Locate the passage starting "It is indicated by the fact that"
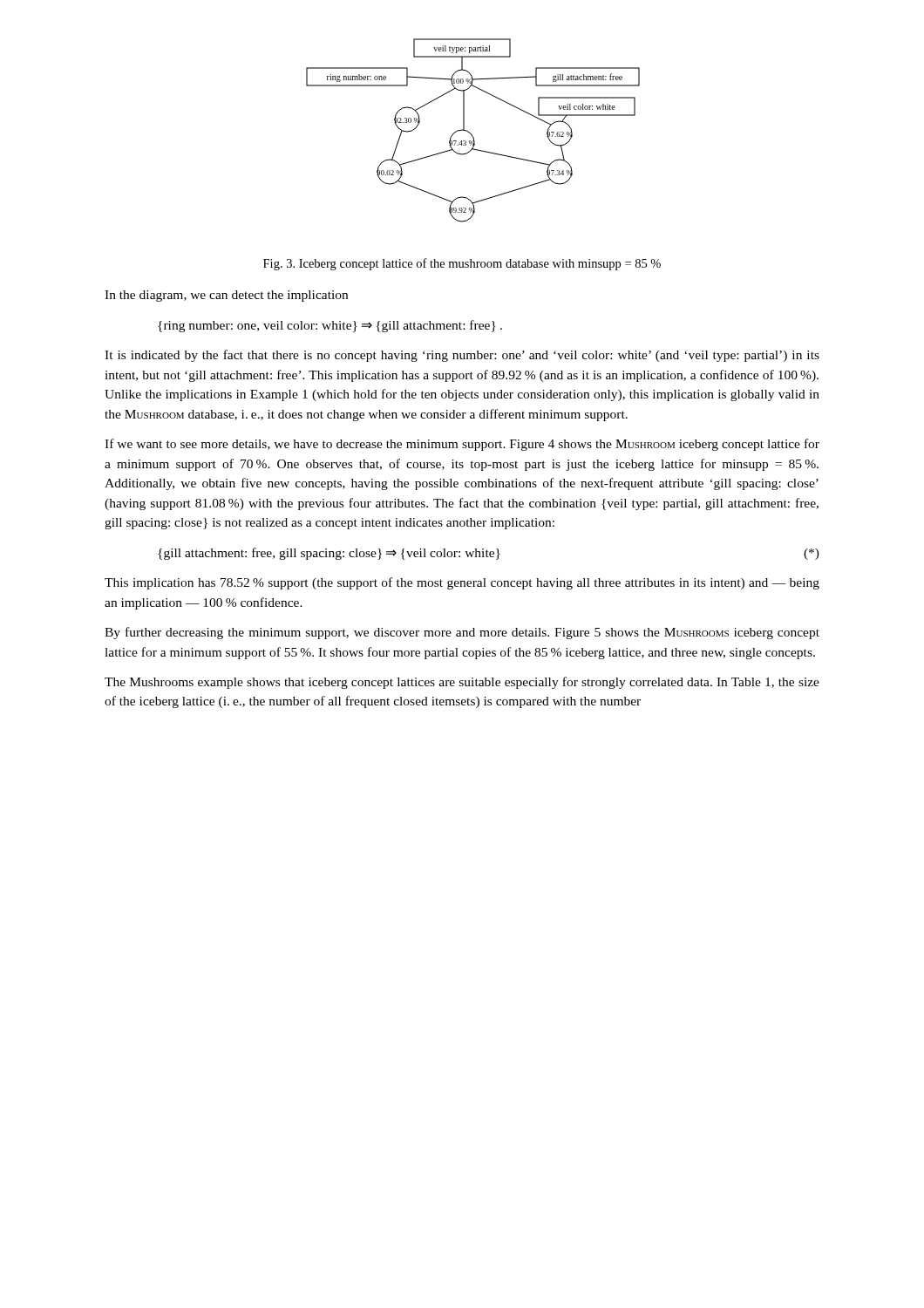924x1308 pixels. 462,384
